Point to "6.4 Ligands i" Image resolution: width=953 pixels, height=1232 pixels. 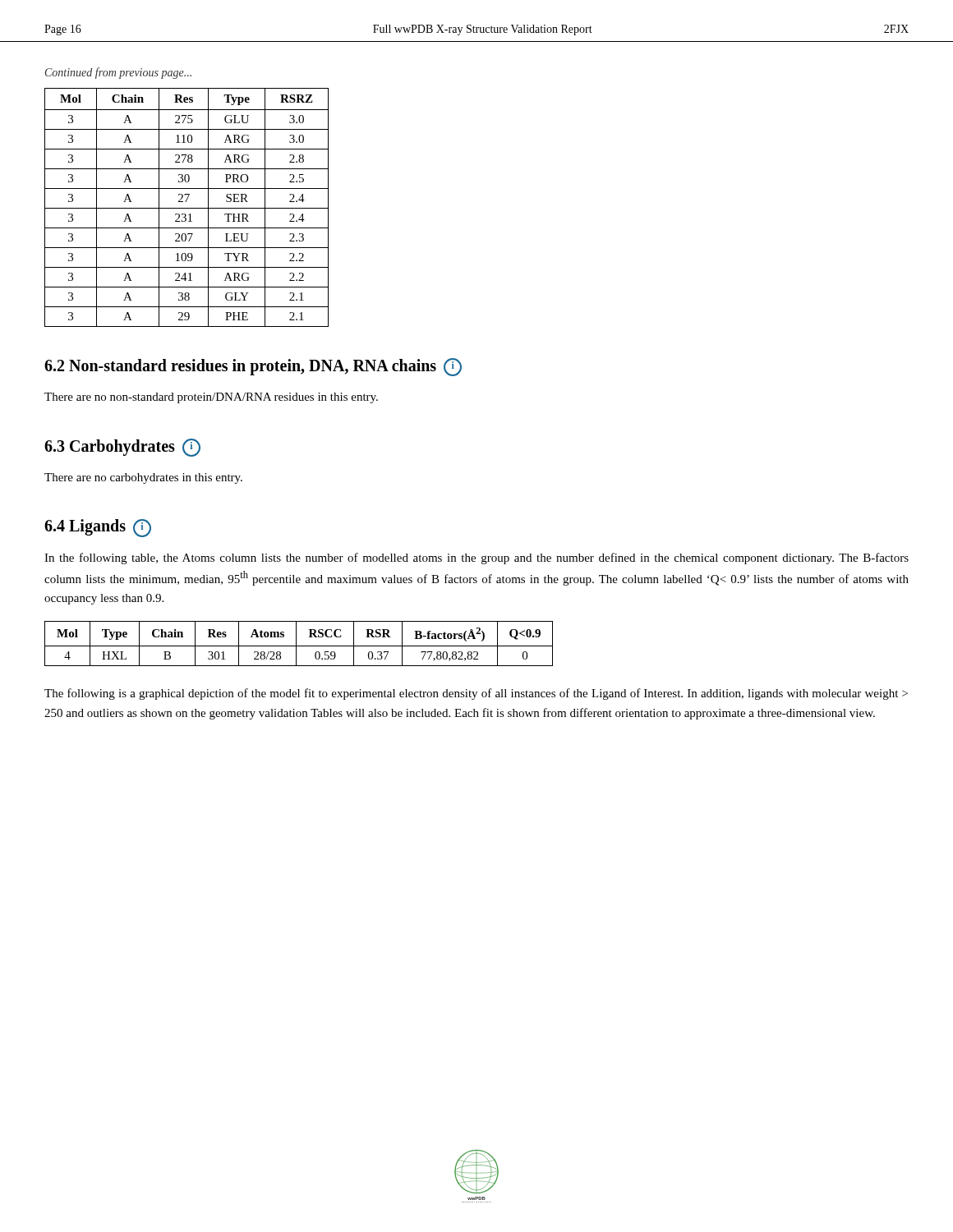click(x=98, y=527)
